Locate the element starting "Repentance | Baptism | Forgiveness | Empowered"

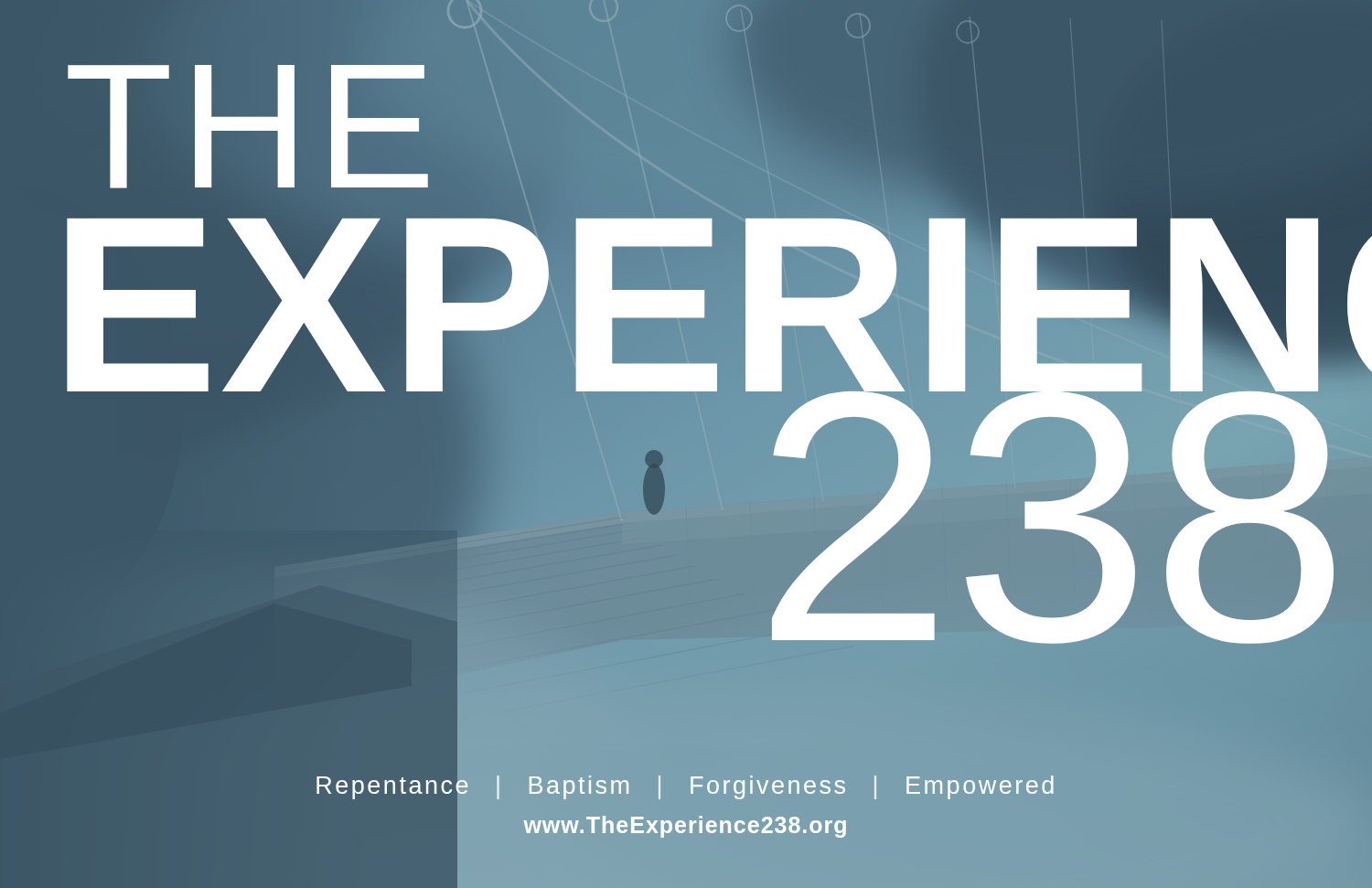(686, 786)
